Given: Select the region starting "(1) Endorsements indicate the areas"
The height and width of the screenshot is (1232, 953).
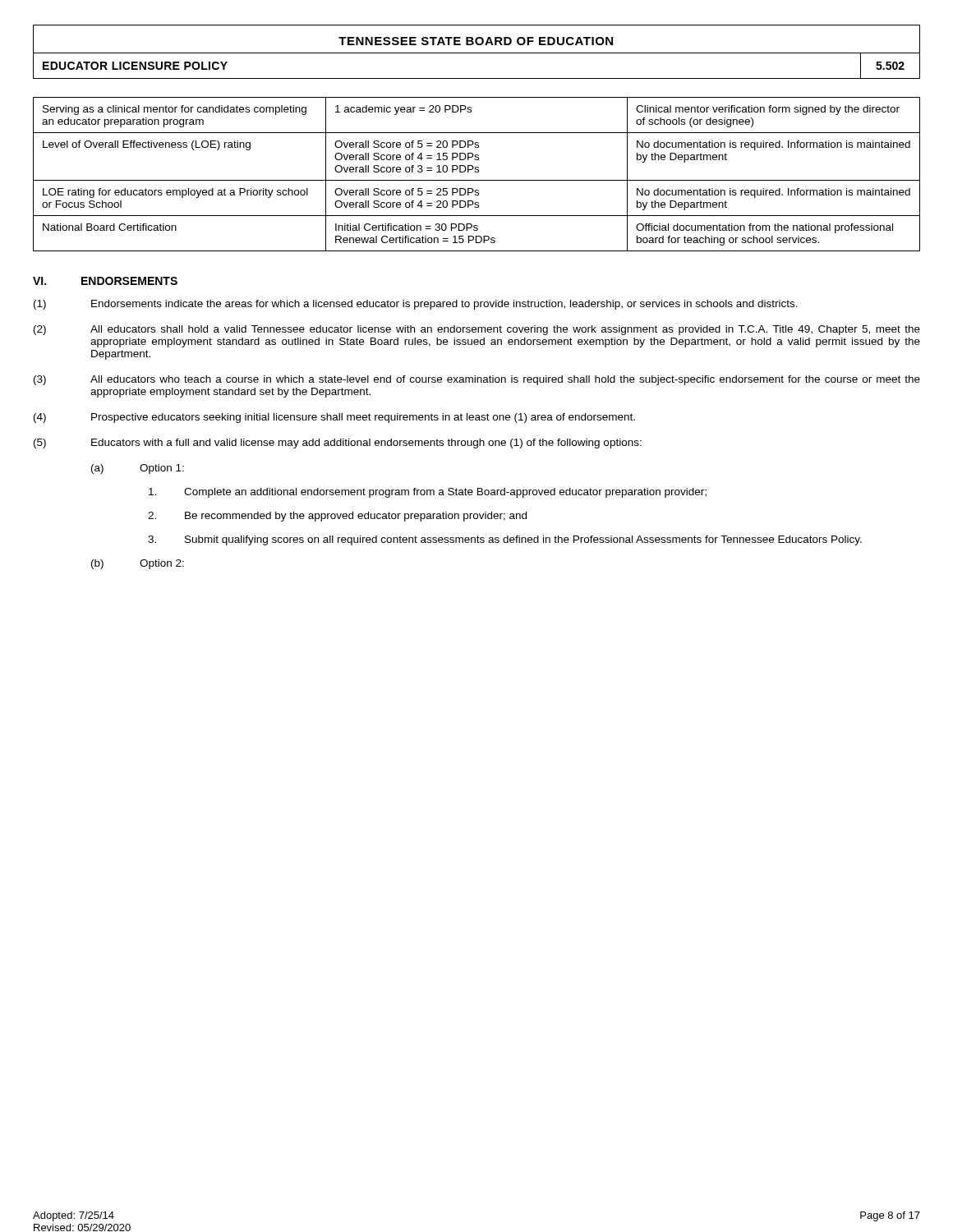Looking at the screenshot, I should pyautogui.click(x=476, y=303).
